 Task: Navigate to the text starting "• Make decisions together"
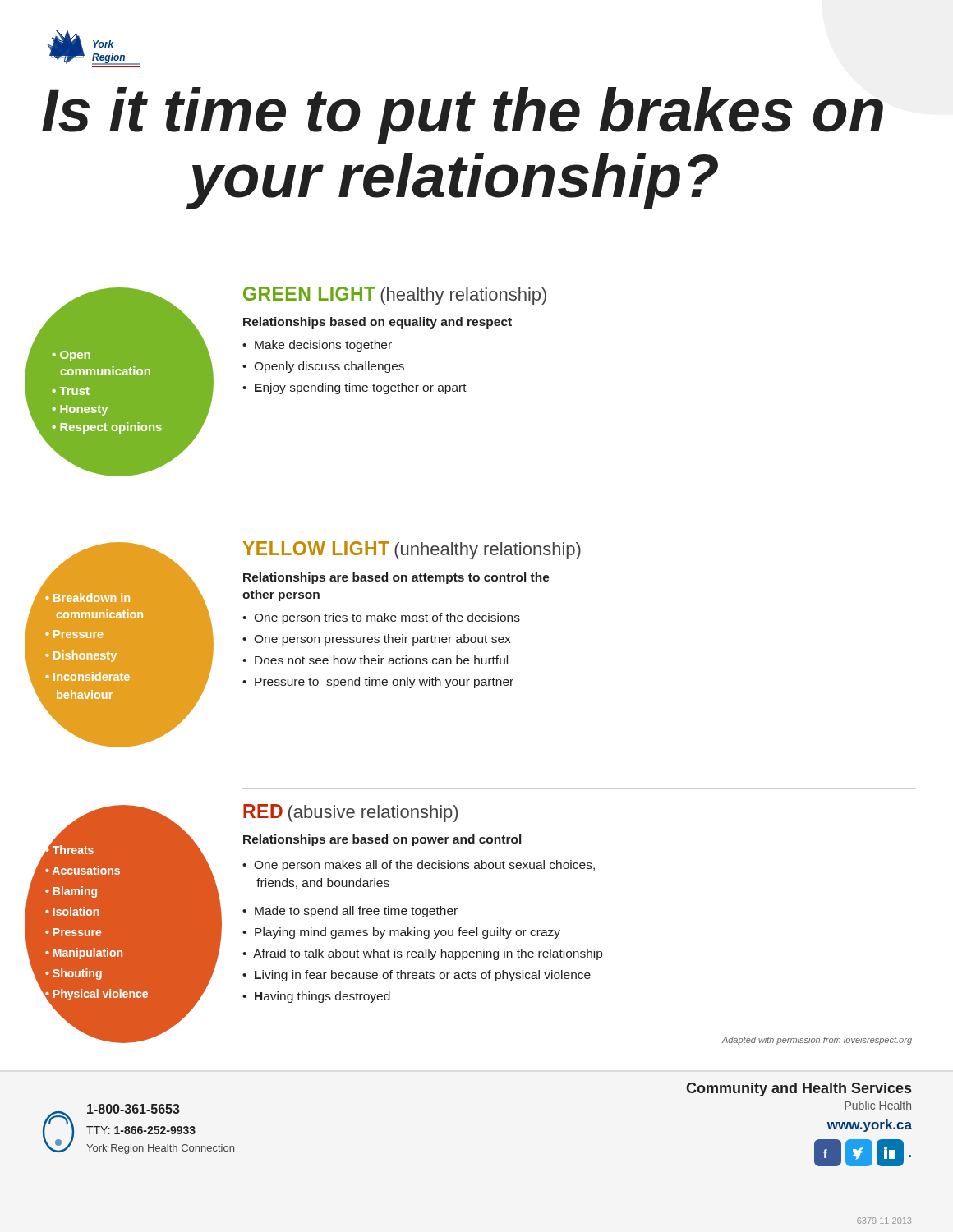(x=317, y=345)
